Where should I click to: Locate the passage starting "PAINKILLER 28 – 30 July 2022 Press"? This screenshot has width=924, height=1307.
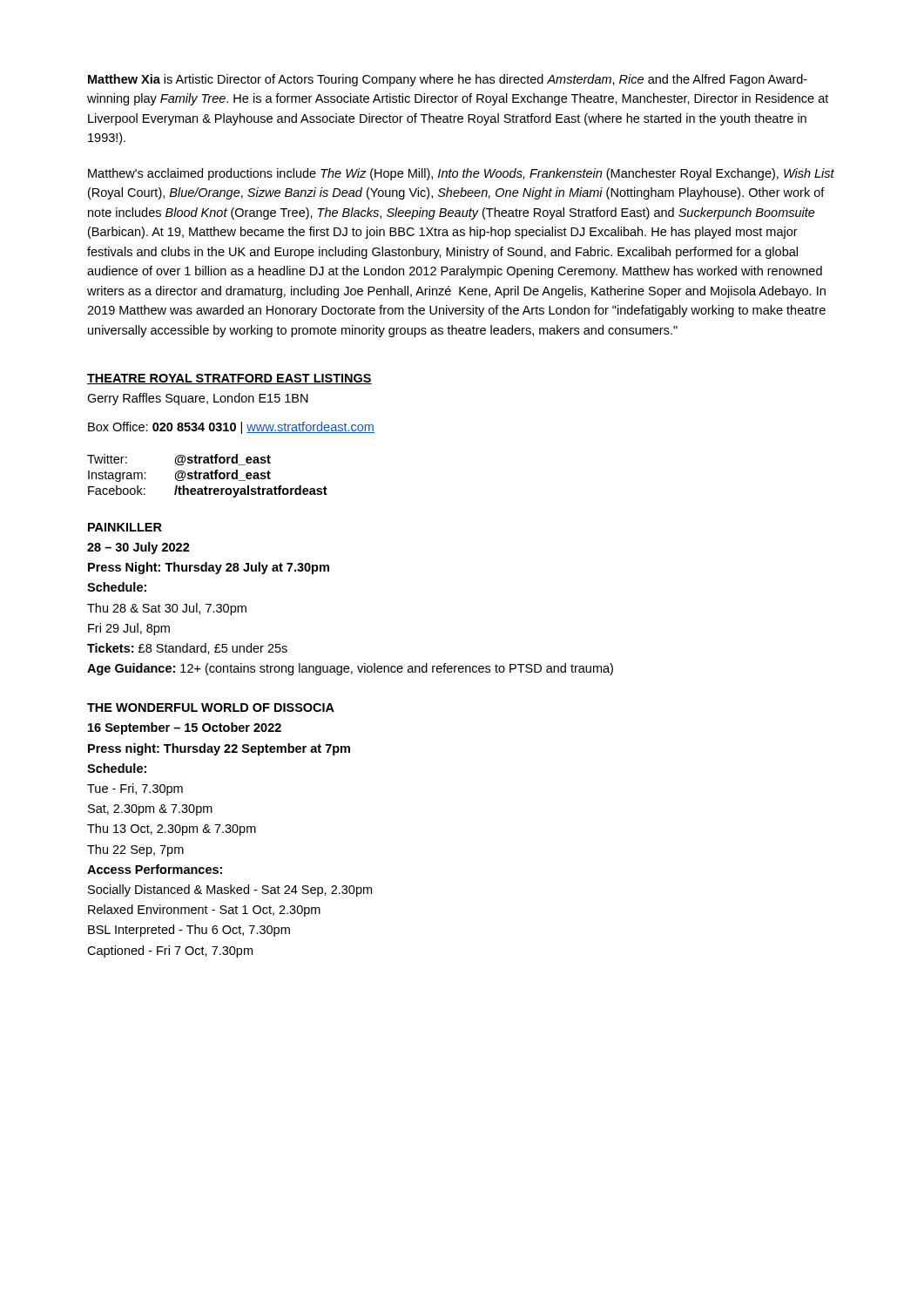tap(125, 527)
